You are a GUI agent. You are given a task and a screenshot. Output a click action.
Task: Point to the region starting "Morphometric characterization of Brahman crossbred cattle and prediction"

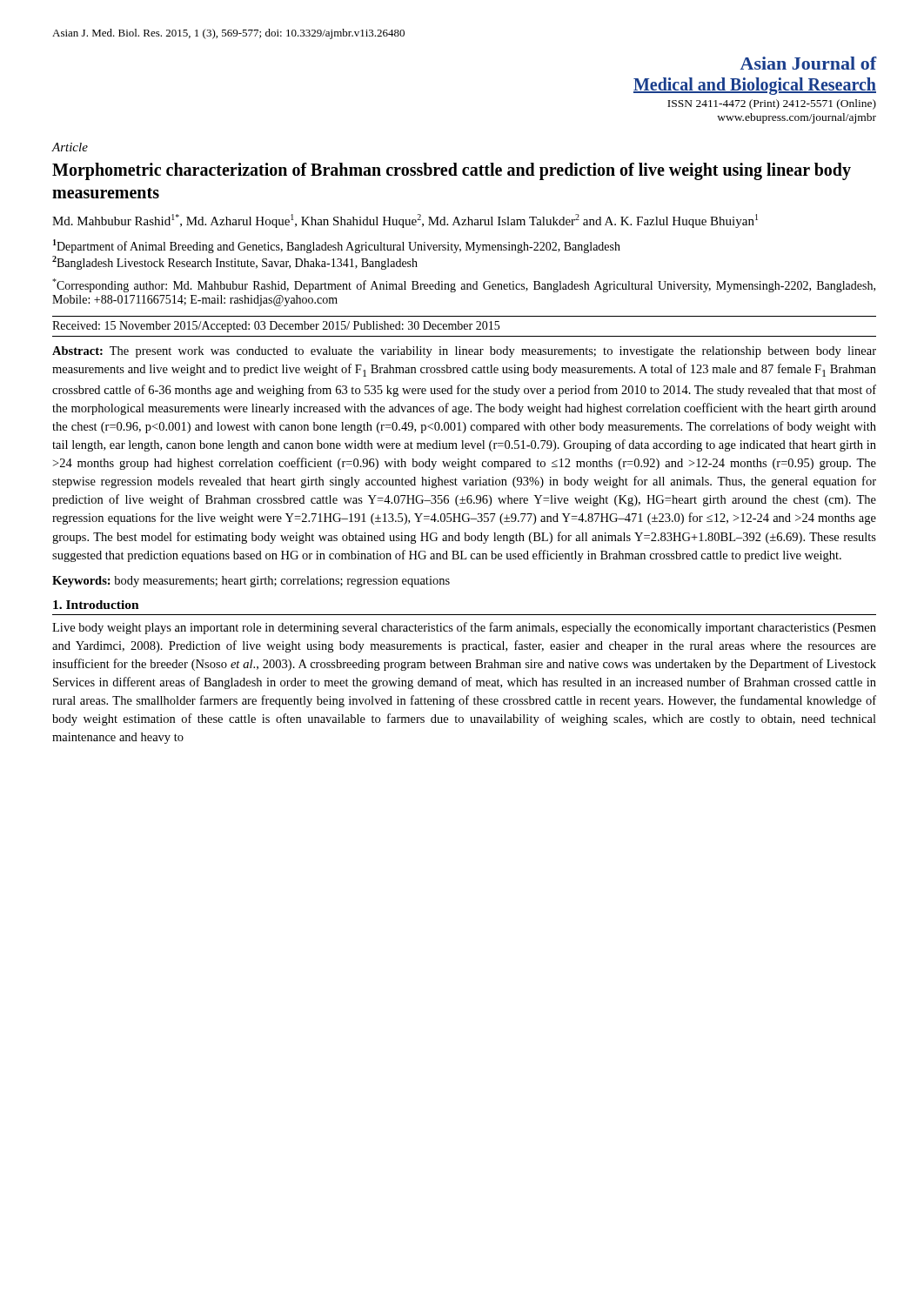click(x=452, y=181)
